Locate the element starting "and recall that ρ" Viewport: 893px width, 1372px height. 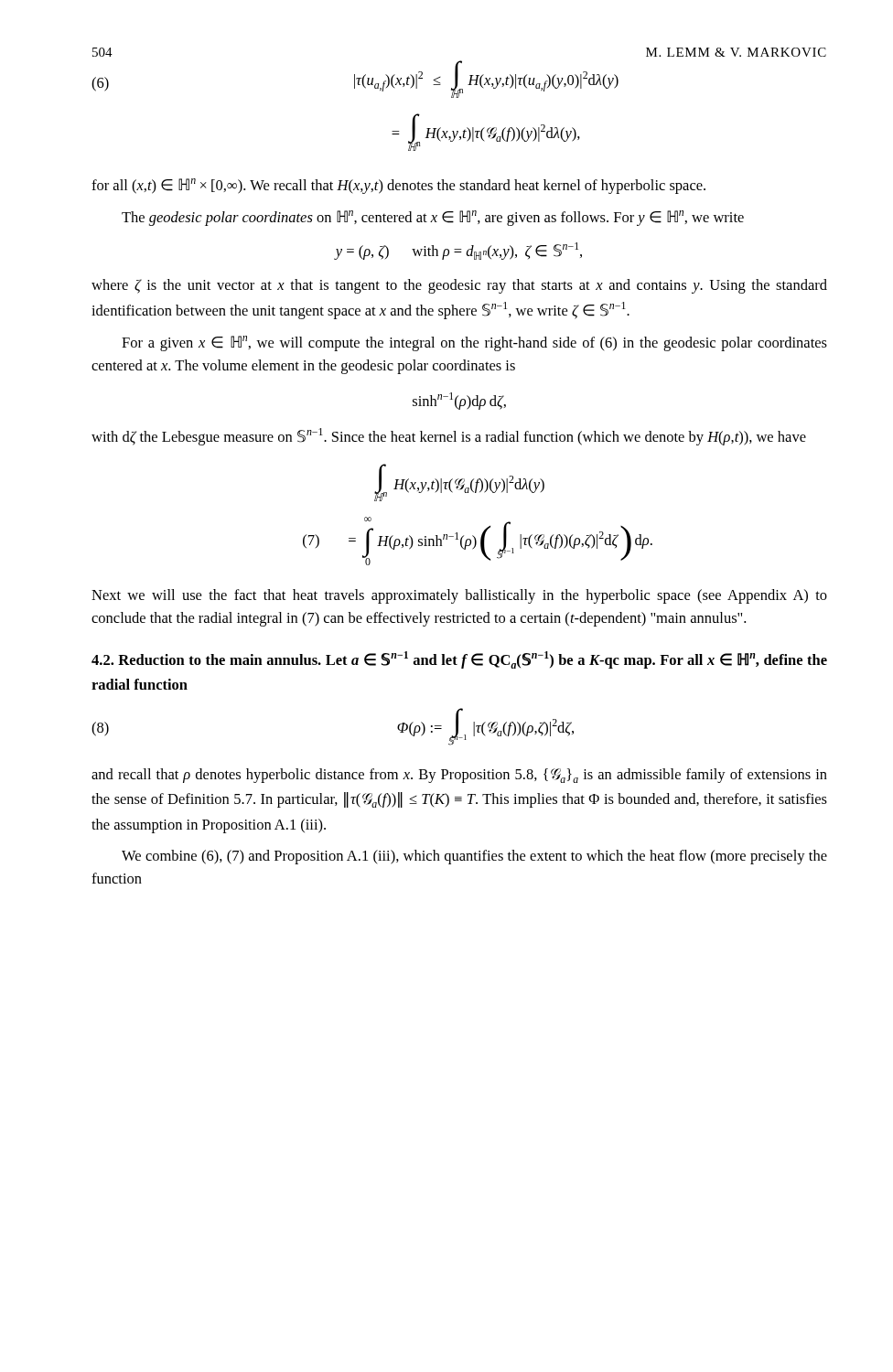click(x=459, y=799)
